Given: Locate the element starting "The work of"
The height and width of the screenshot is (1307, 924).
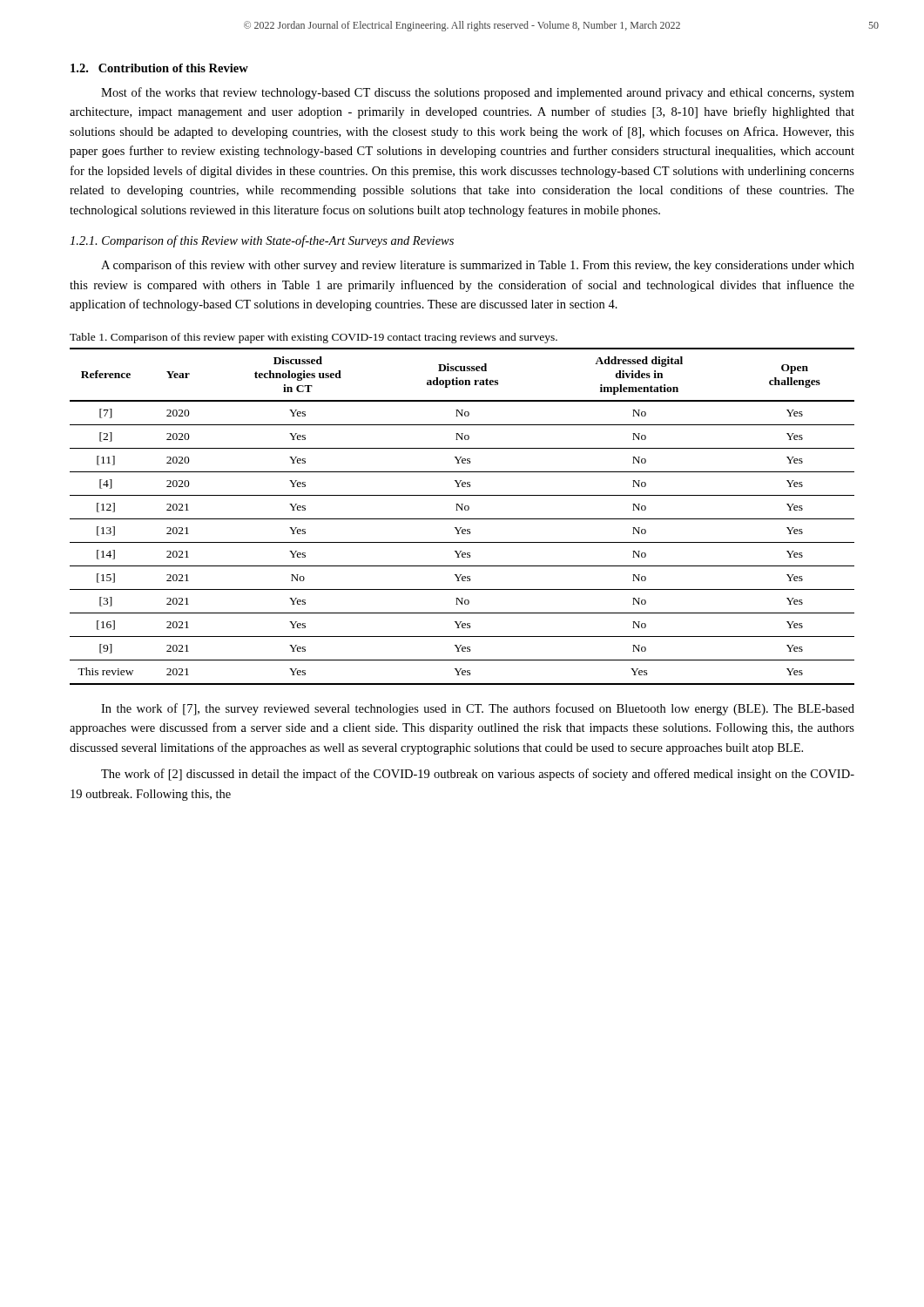Looking at the screenshot, I should [x=462, y=784].
